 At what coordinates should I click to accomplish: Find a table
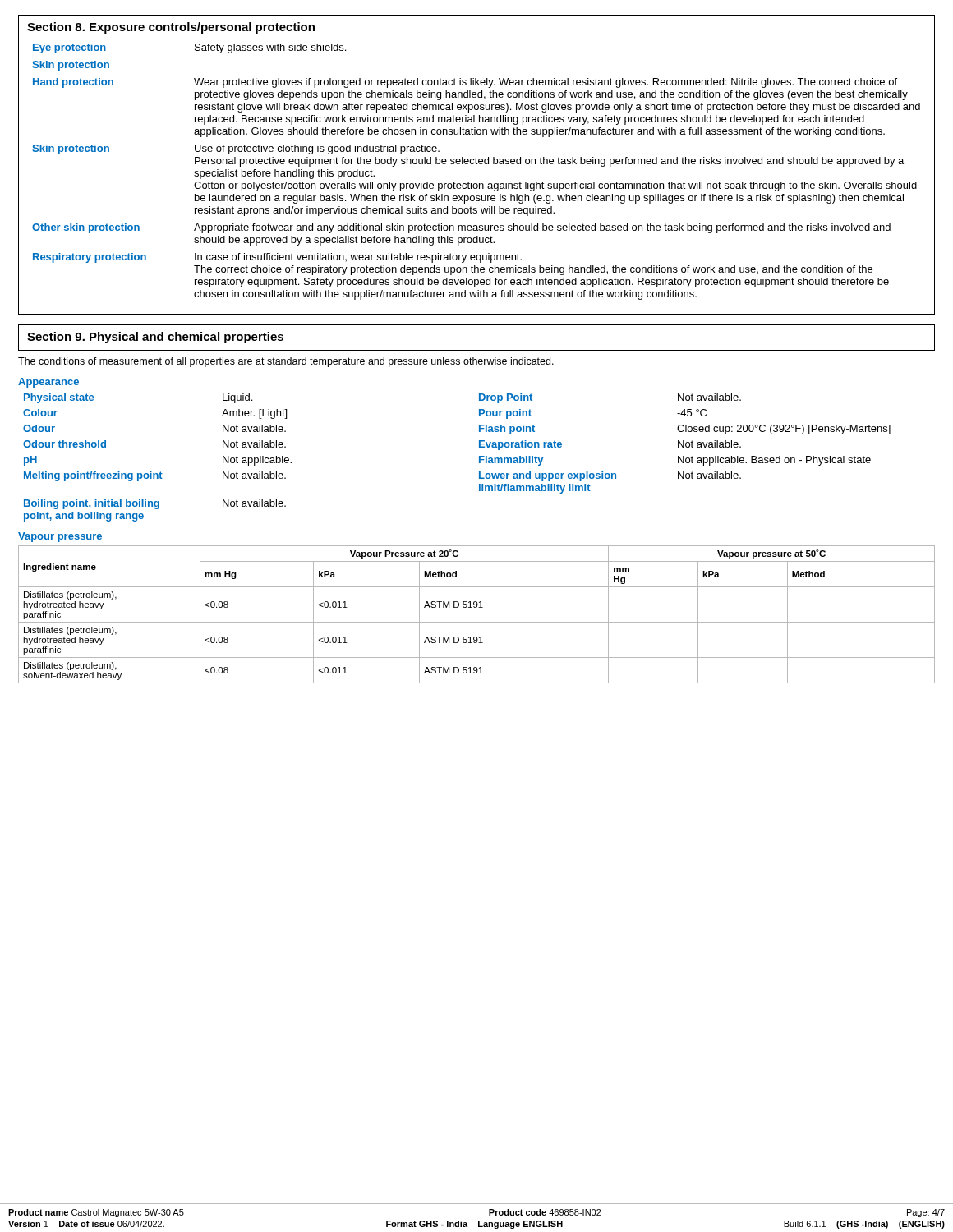coord(476,614)
